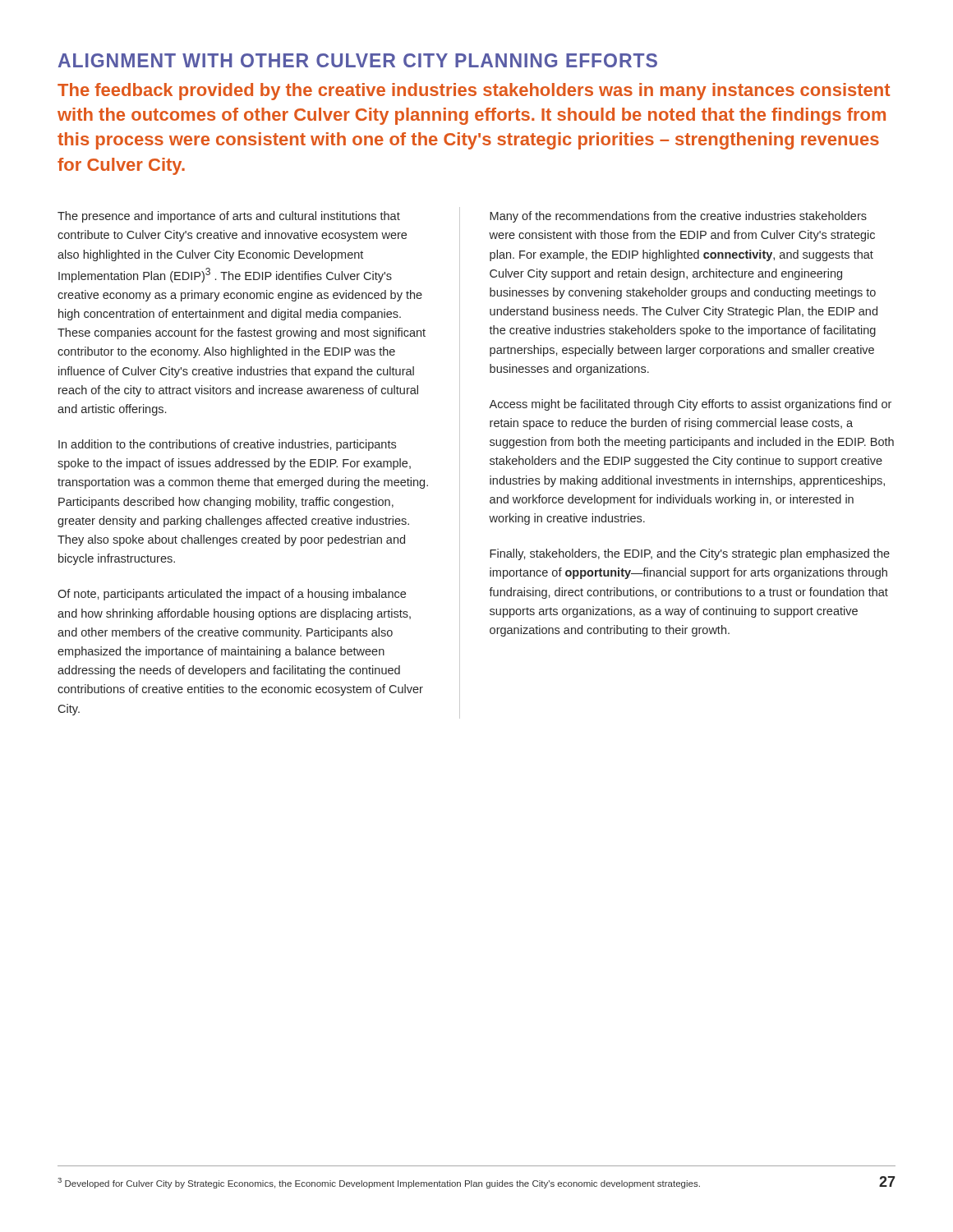Viewport: 953px width, 1232px height.
Task: Navigate to the passage starting "Many of the"
Action: pos(684,292)
